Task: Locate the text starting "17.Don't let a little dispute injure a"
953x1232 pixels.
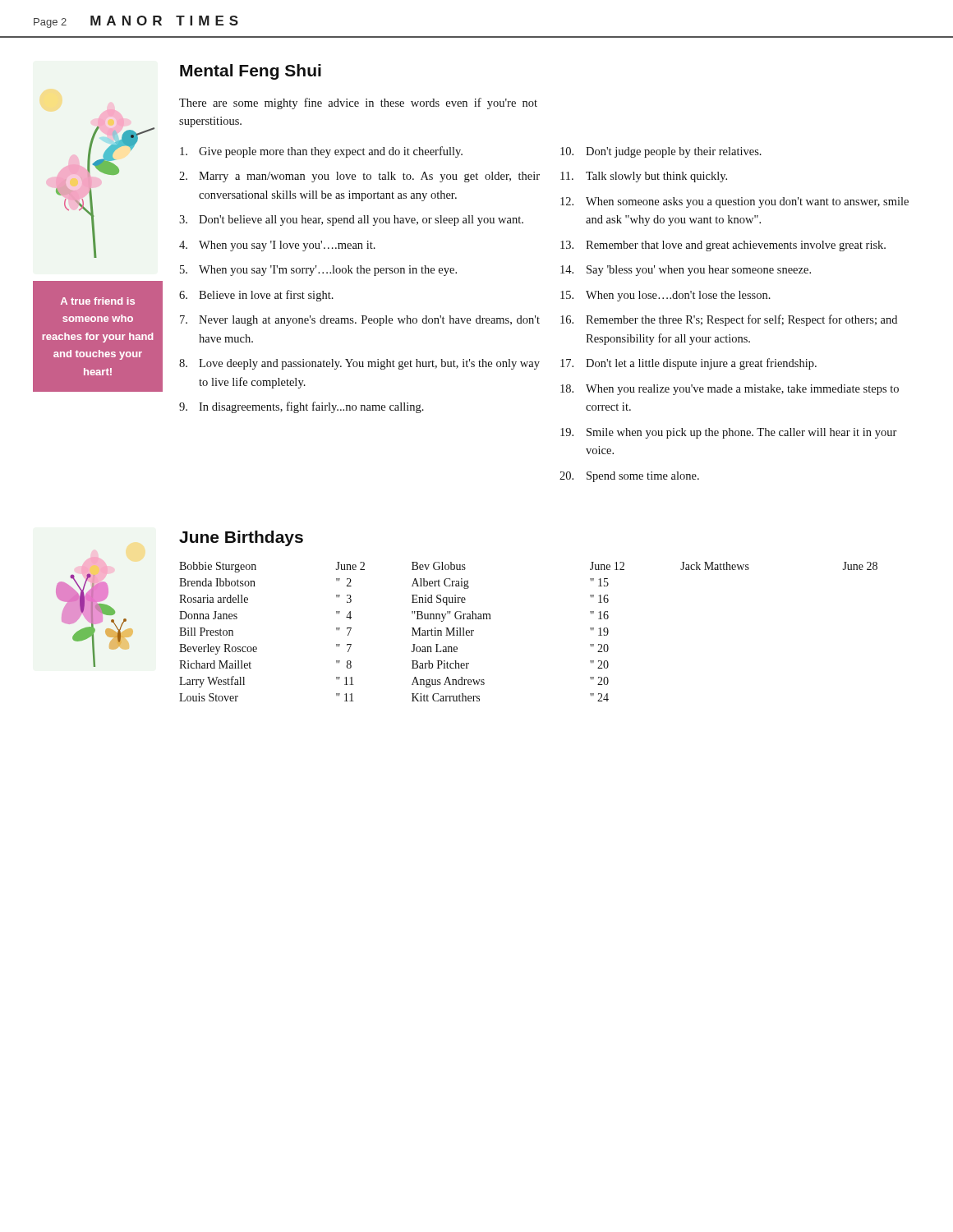Action: pos(688,363)
